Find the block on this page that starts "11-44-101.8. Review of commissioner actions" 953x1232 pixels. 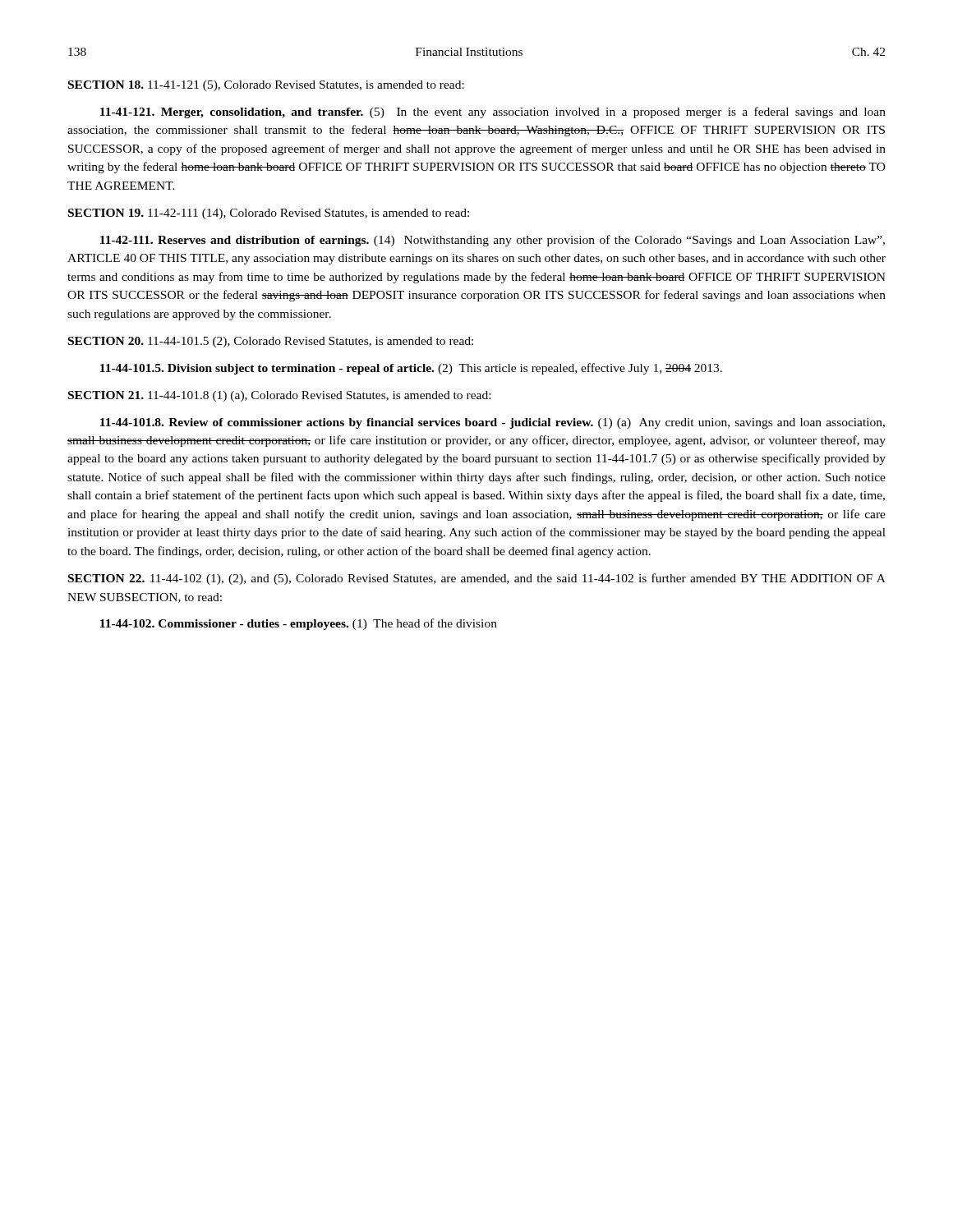pyautogui.click(x=476, y=486)
